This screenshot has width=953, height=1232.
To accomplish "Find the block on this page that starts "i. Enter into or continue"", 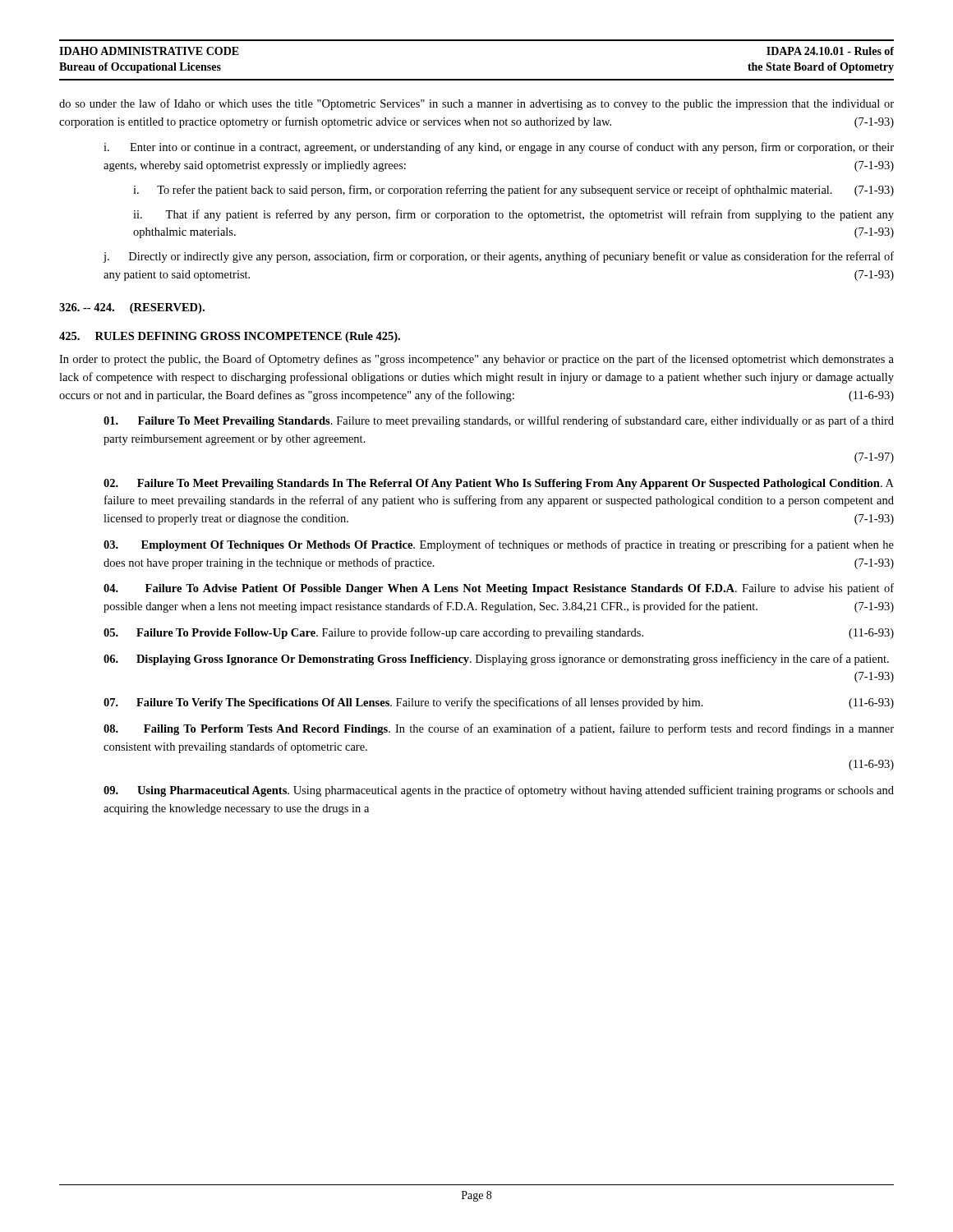I will click(x=499, y=158).
